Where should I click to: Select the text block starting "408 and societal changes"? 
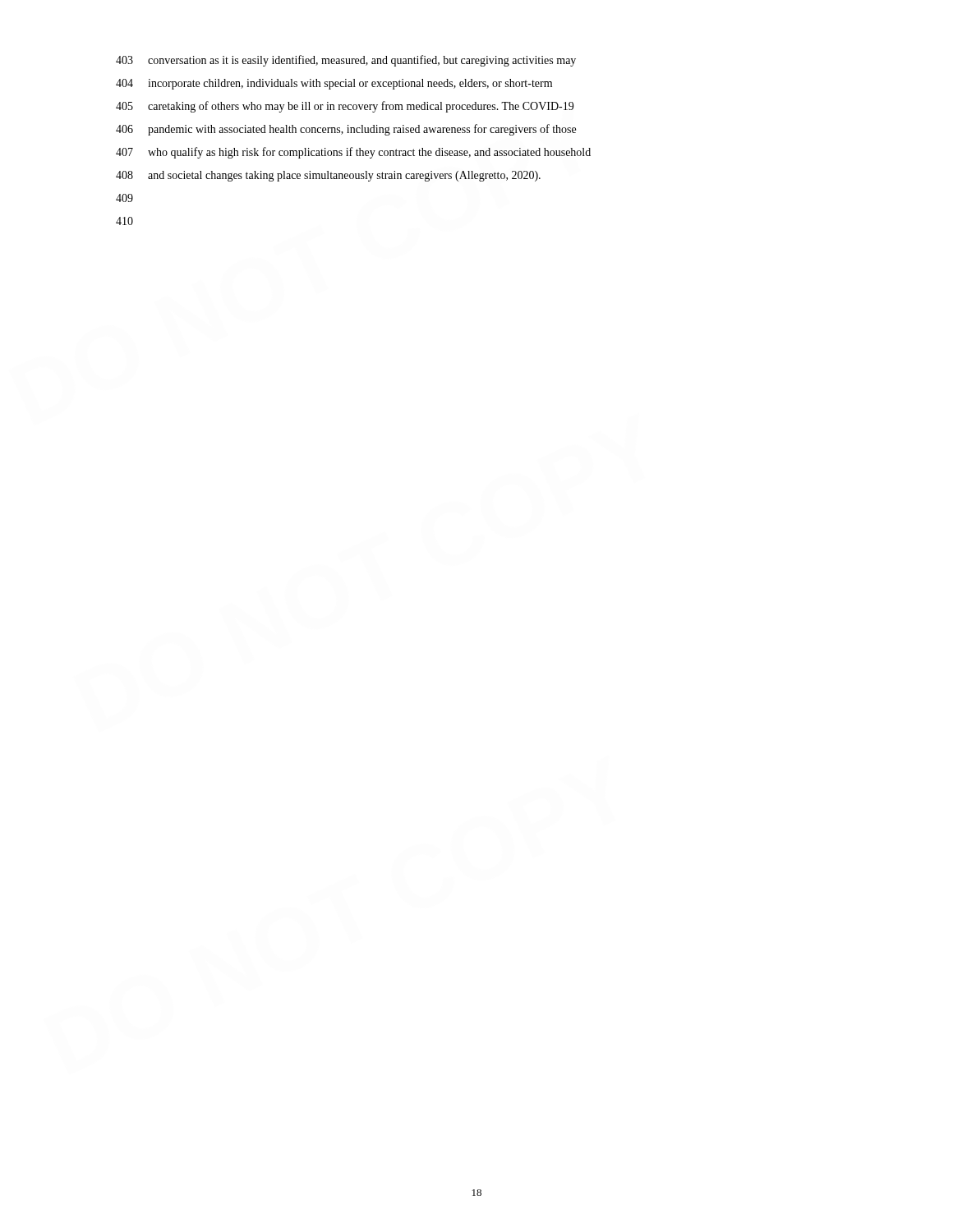[476, 176]
